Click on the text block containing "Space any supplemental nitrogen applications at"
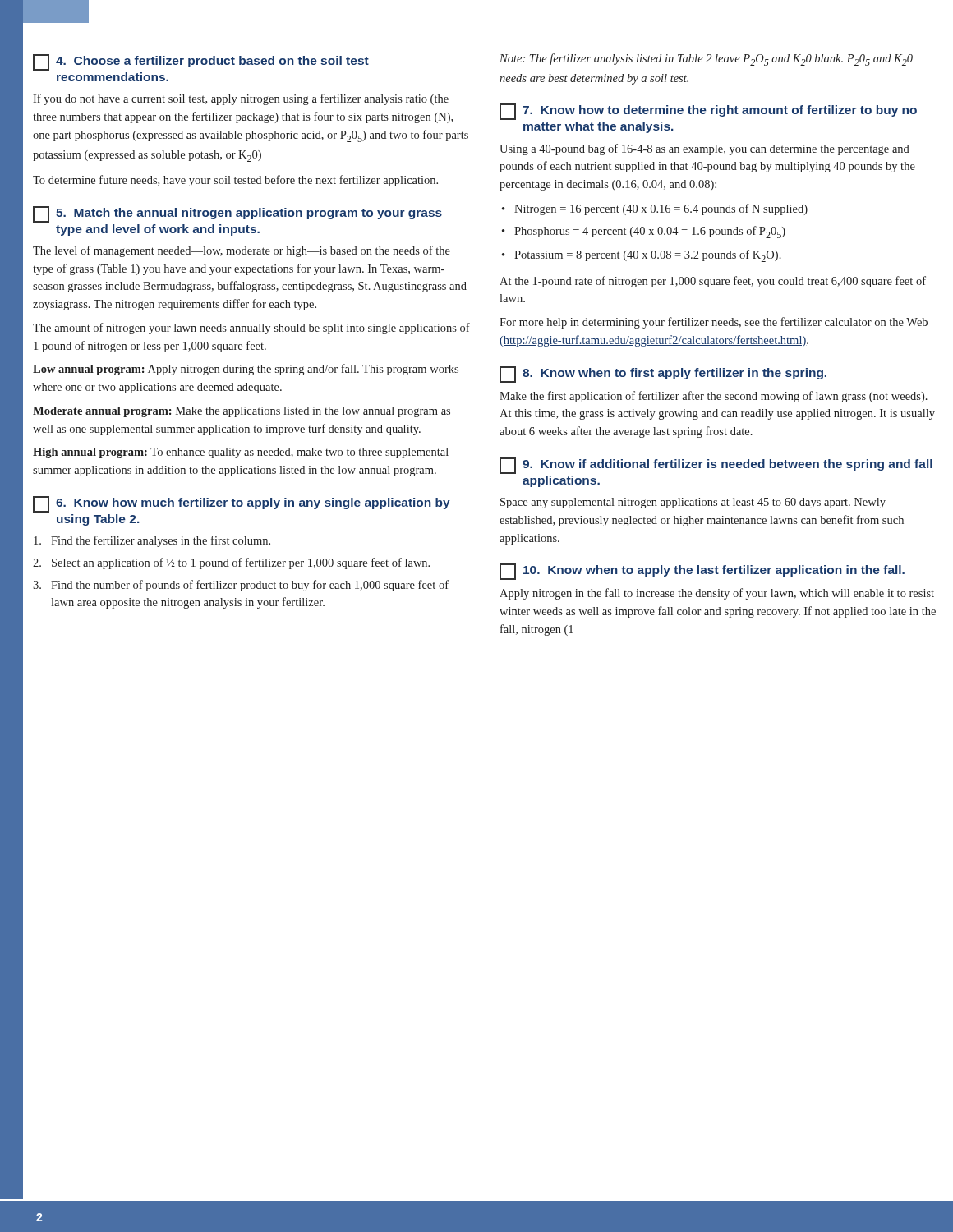 [718, 520]
